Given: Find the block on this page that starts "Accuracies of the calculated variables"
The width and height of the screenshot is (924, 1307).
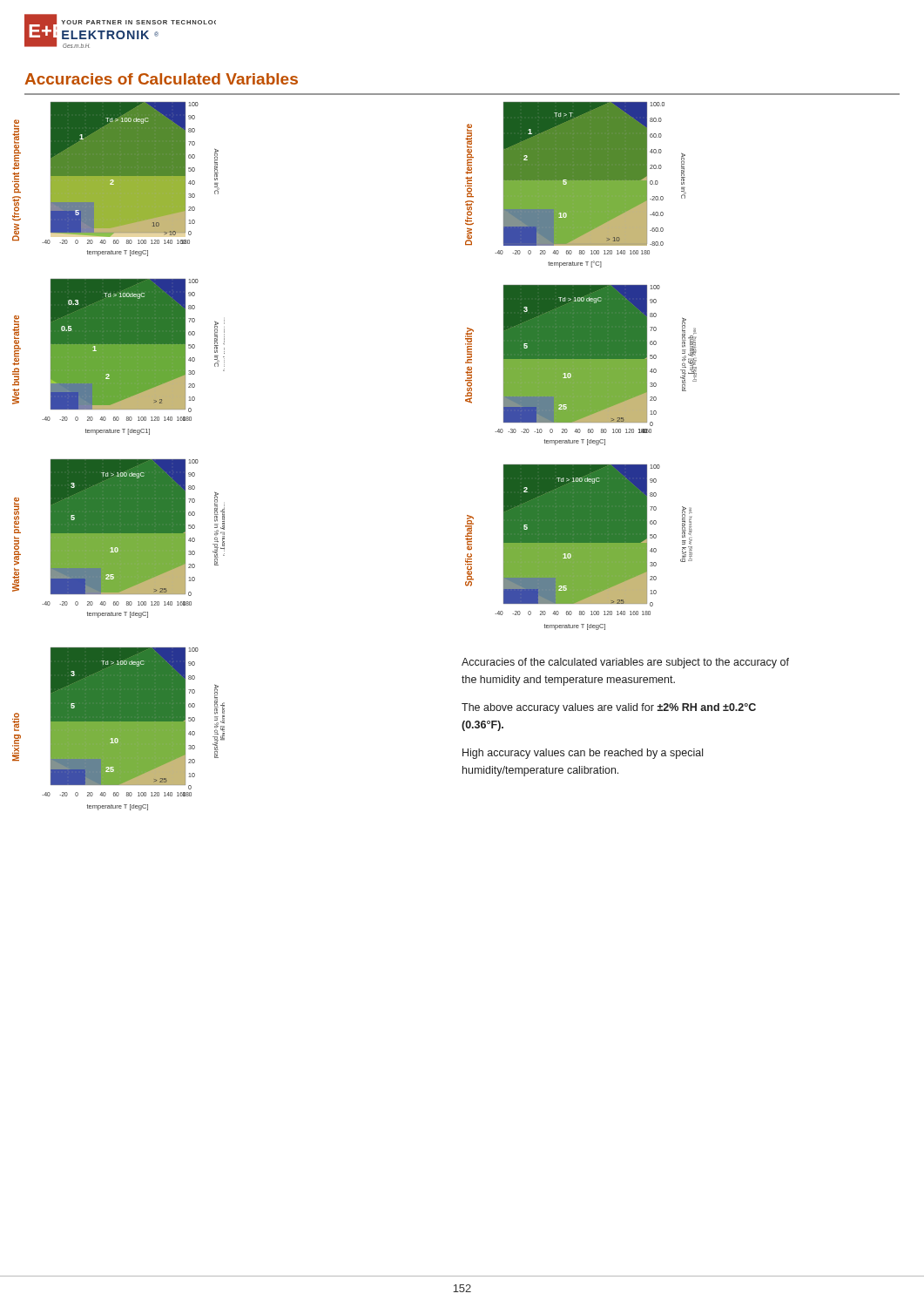Looking at the screenshot, I should 627,716.
